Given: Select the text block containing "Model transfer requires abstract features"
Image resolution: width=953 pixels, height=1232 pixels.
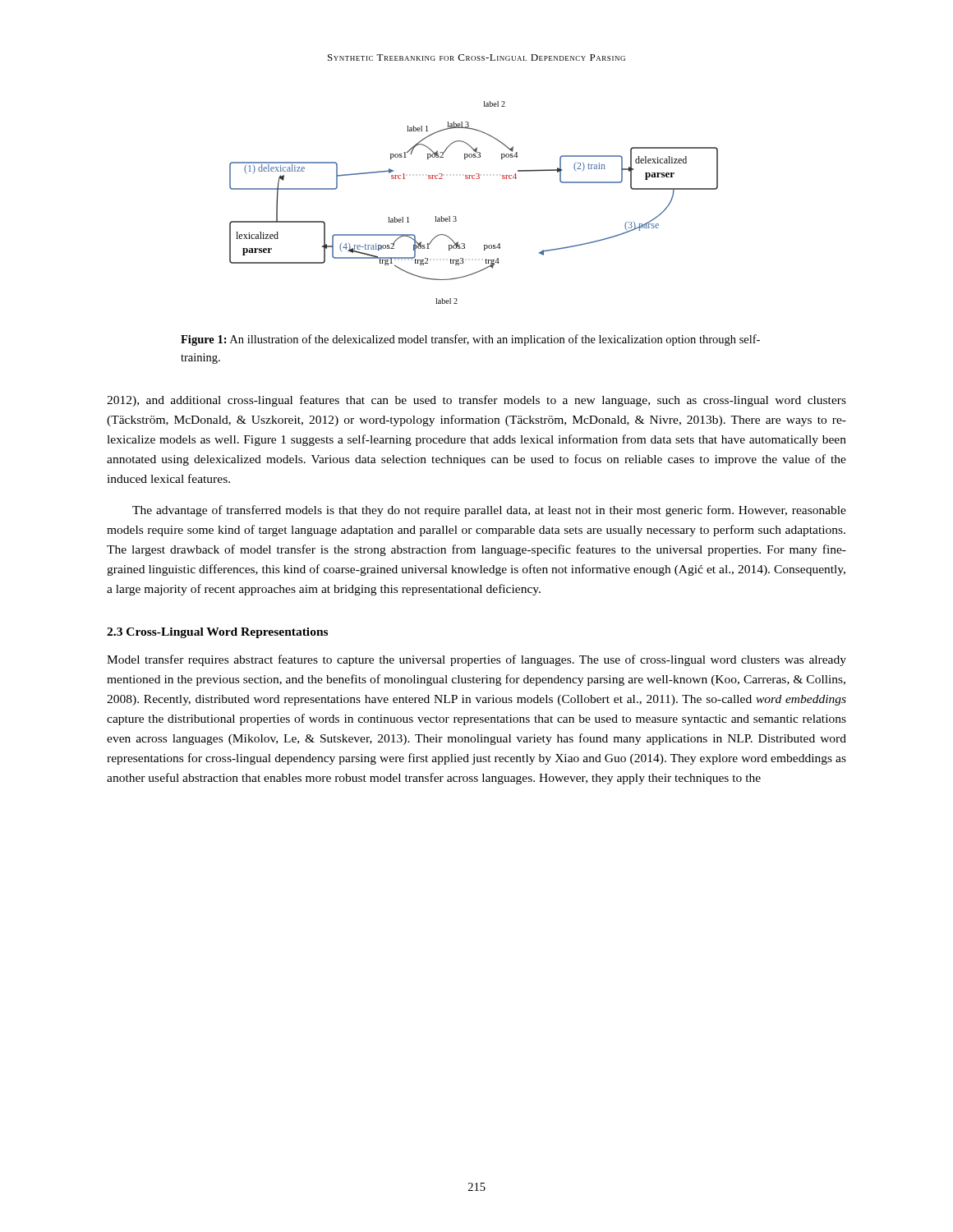Looking at the screenshot, I should click(x=476, y=718).
